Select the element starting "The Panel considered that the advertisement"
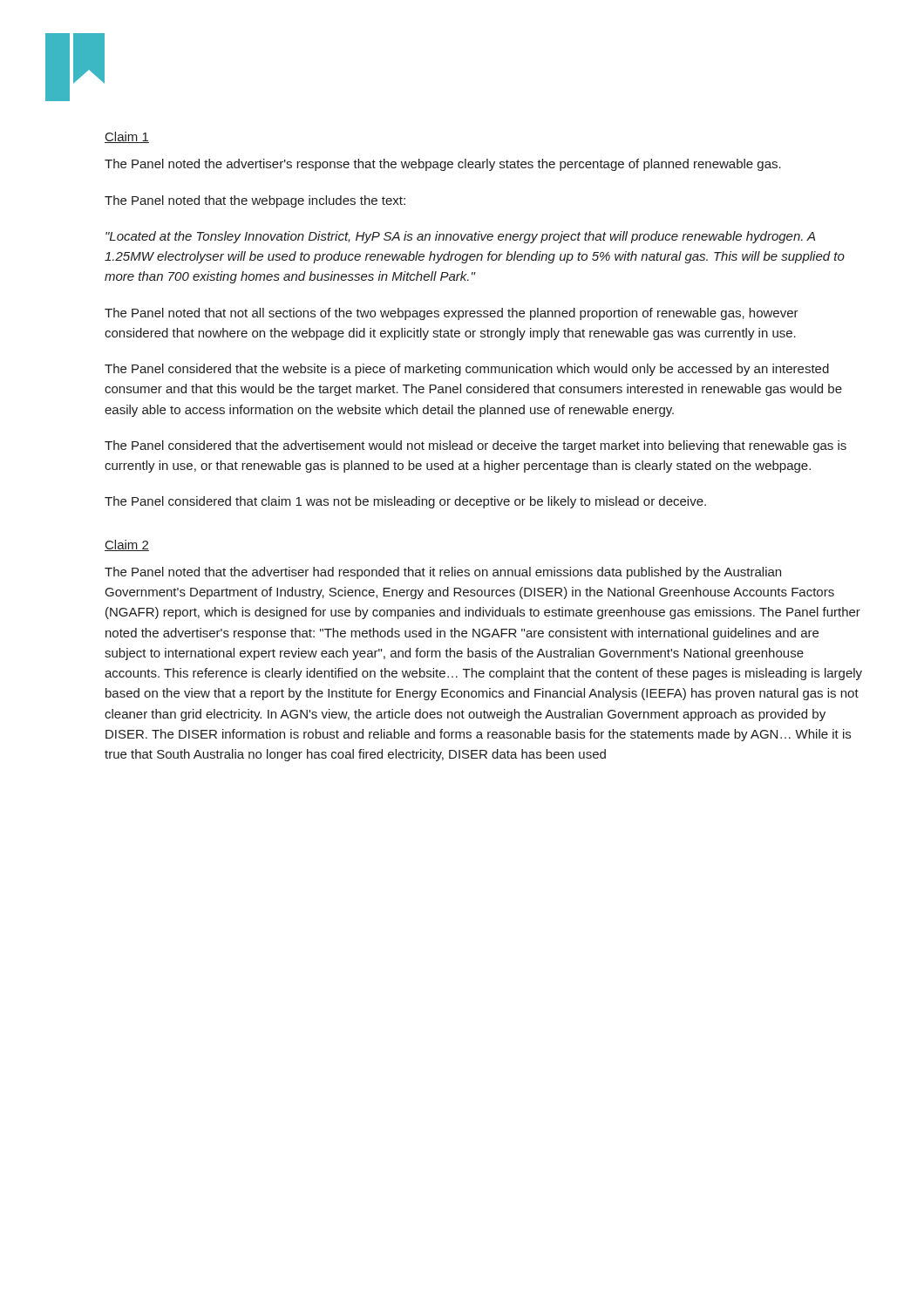Image resolution: width=924 pixels, height=1308 pixels. (476, 455)
